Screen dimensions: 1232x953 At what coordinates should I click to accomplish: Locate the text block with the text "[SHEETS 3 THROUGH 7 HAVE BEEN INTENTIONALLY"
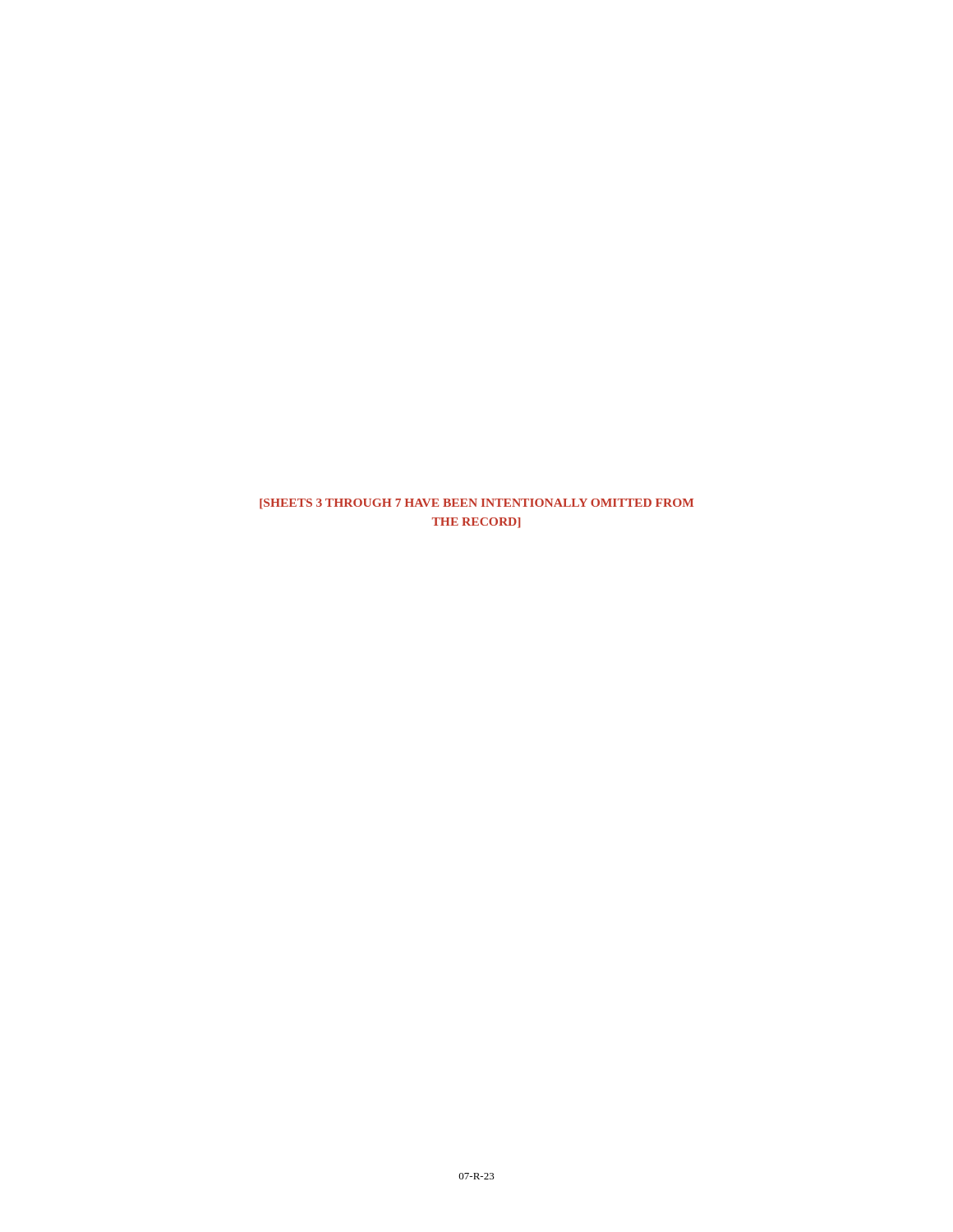pyautogui.click(x=476, y=512)
